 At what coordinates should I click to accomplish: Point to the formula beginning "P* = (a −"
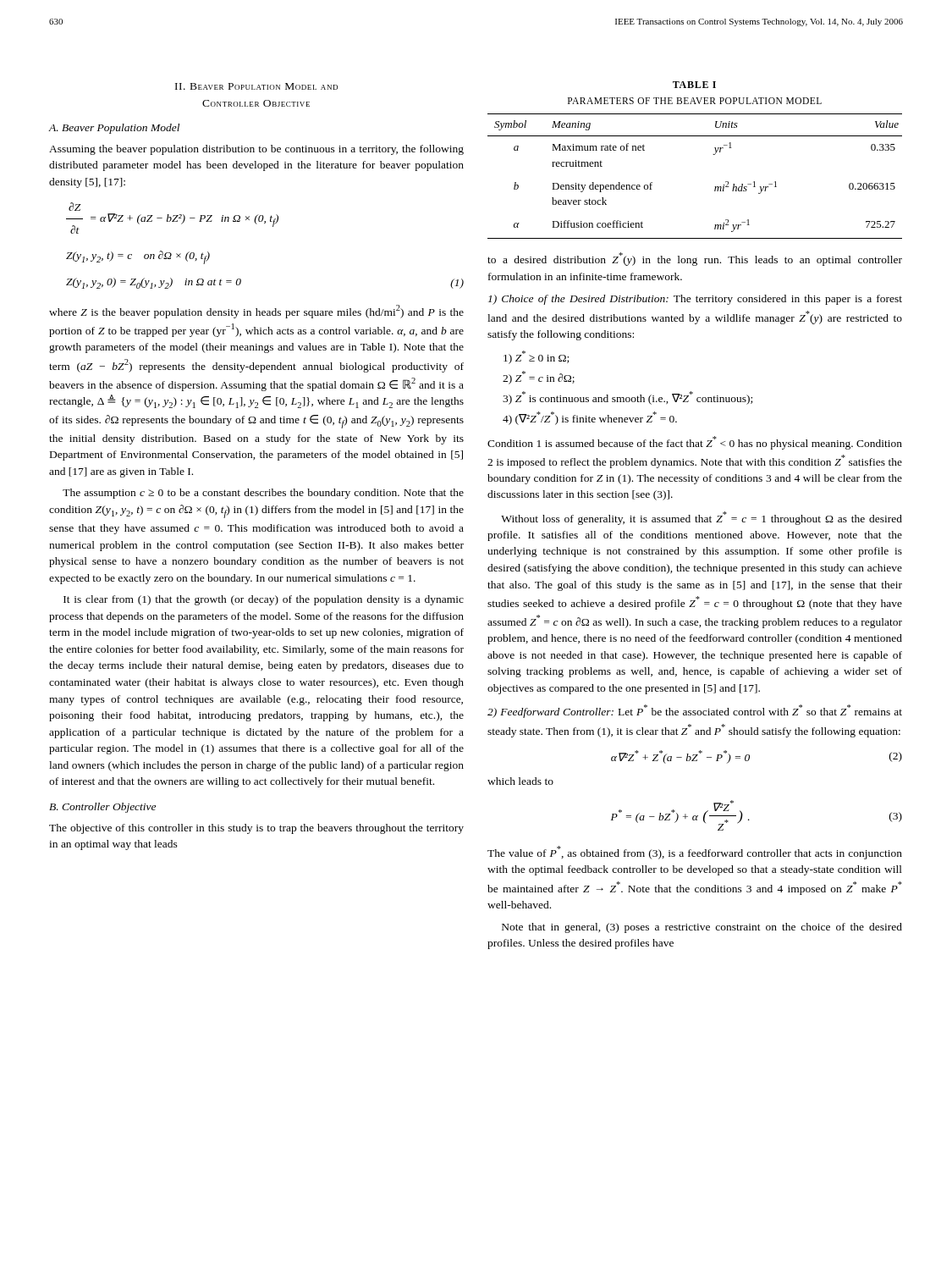pyautogui.click(x=695, y=816)
